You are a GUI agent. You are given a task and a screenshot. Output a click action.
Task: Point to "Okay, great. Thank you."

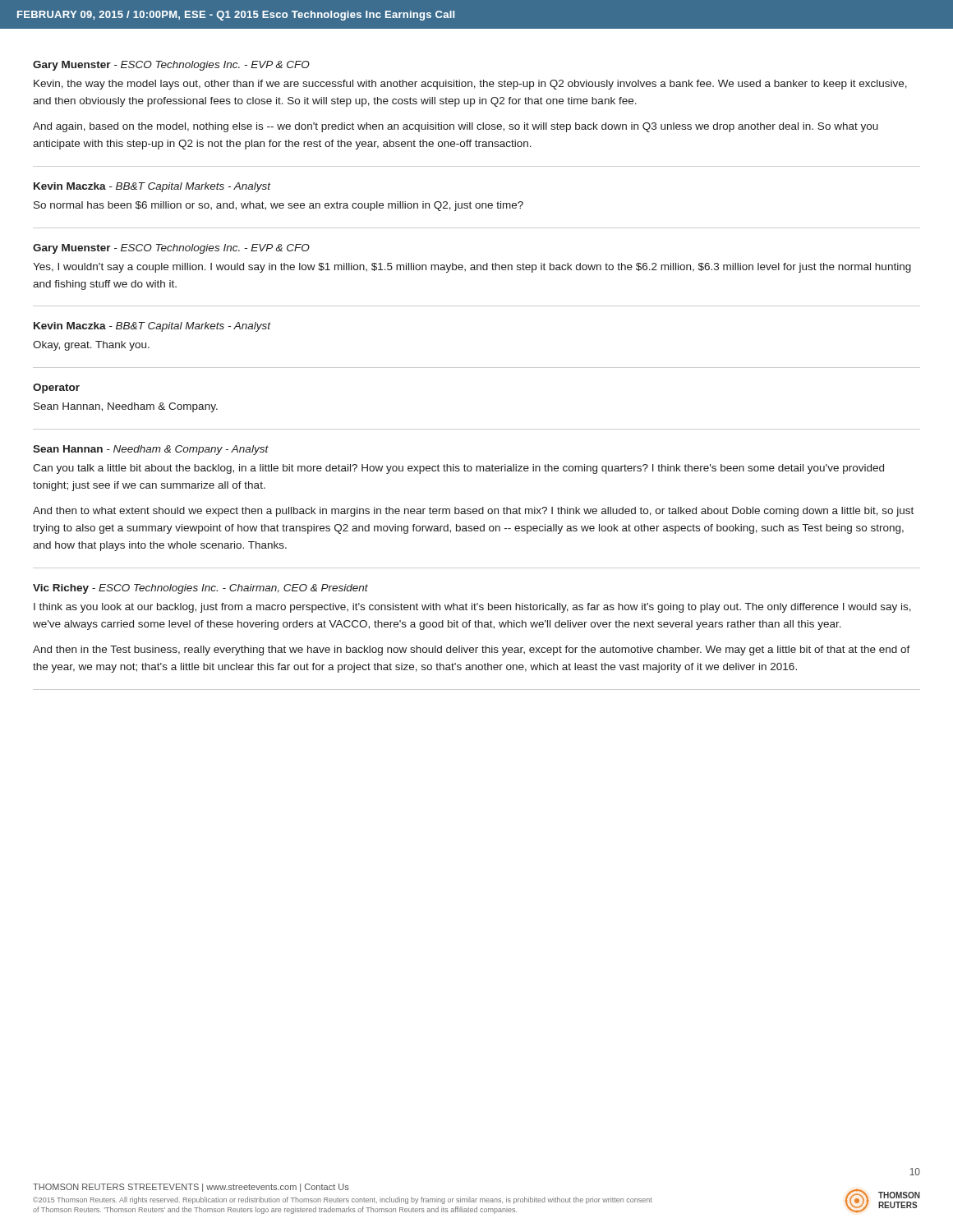[x=92, y=345]
